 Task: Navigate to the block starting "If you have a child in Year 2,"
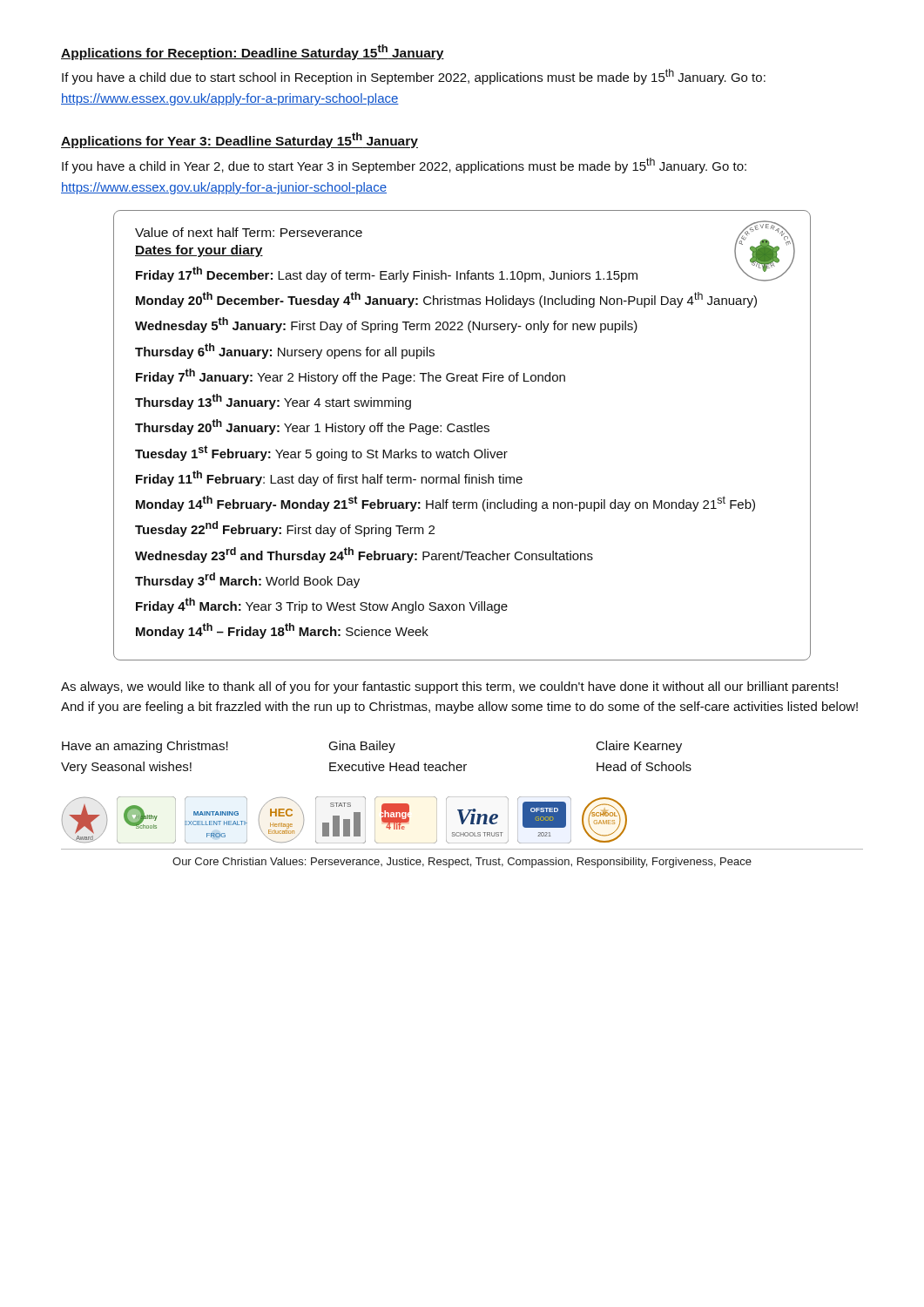404,164
